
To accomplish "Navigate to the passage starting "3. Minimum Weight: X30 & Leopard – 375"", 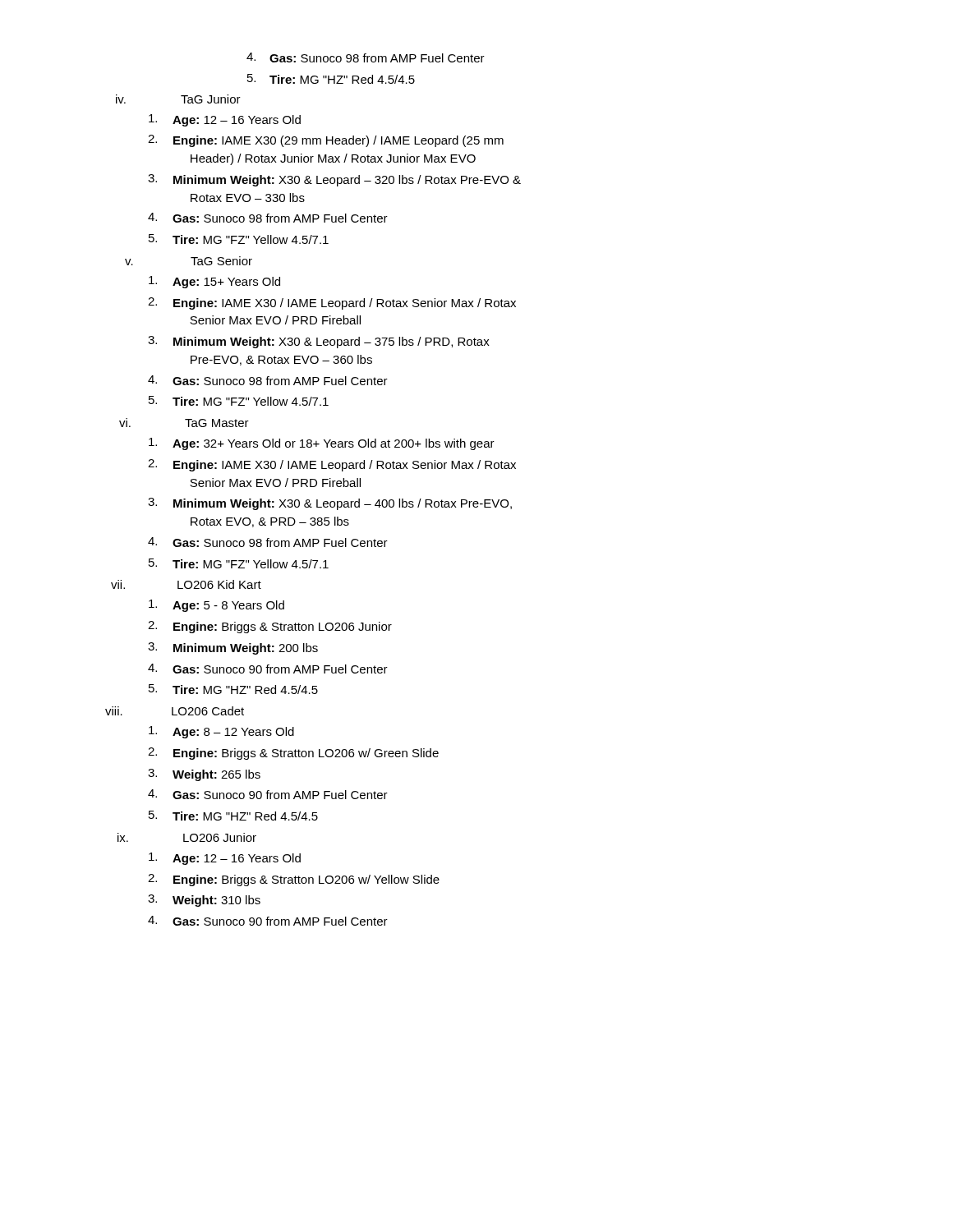I will click(x=319, y=351).
